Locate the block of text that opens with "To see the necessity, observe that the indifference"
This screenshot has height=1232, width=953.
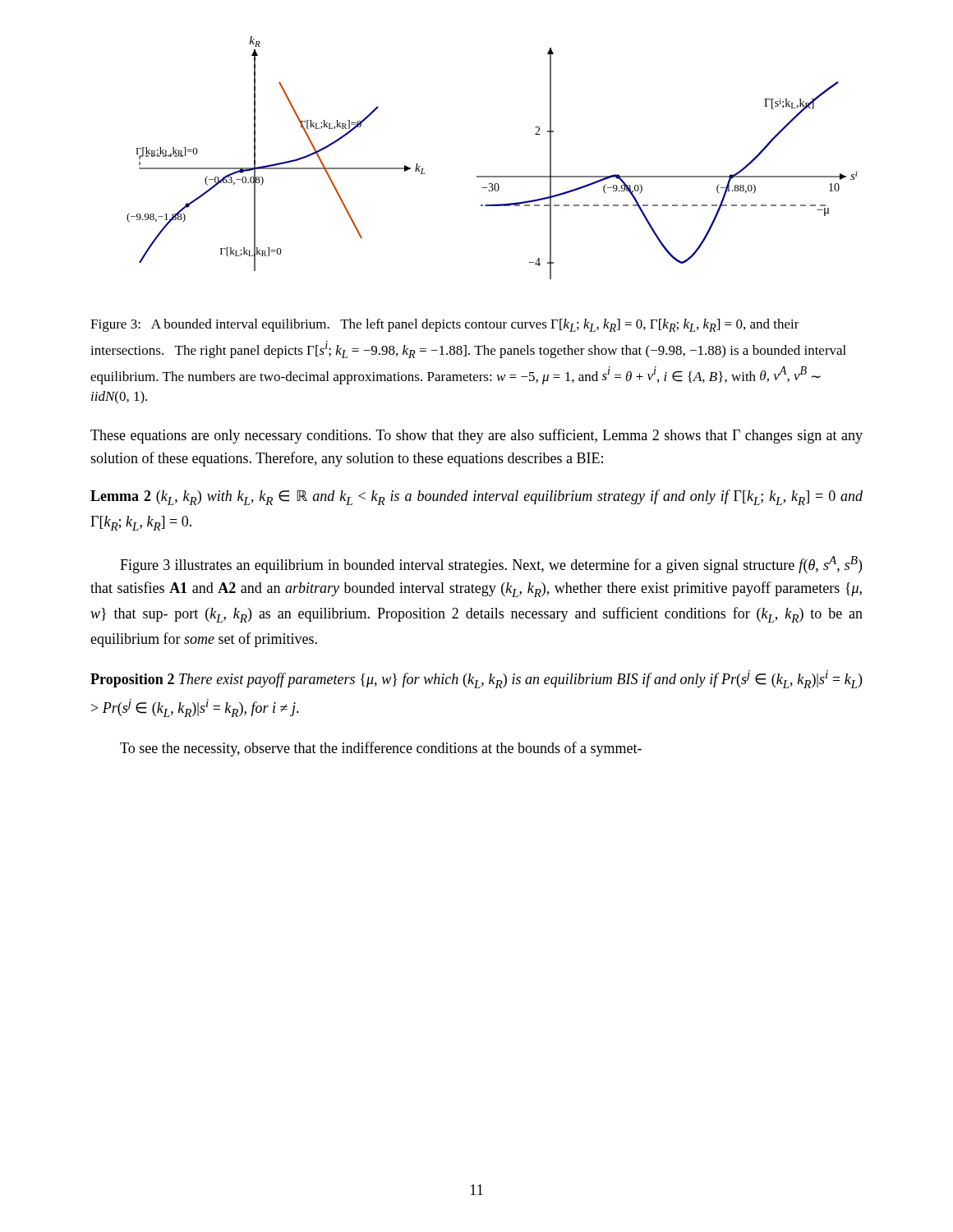click(x=381, y=748)
